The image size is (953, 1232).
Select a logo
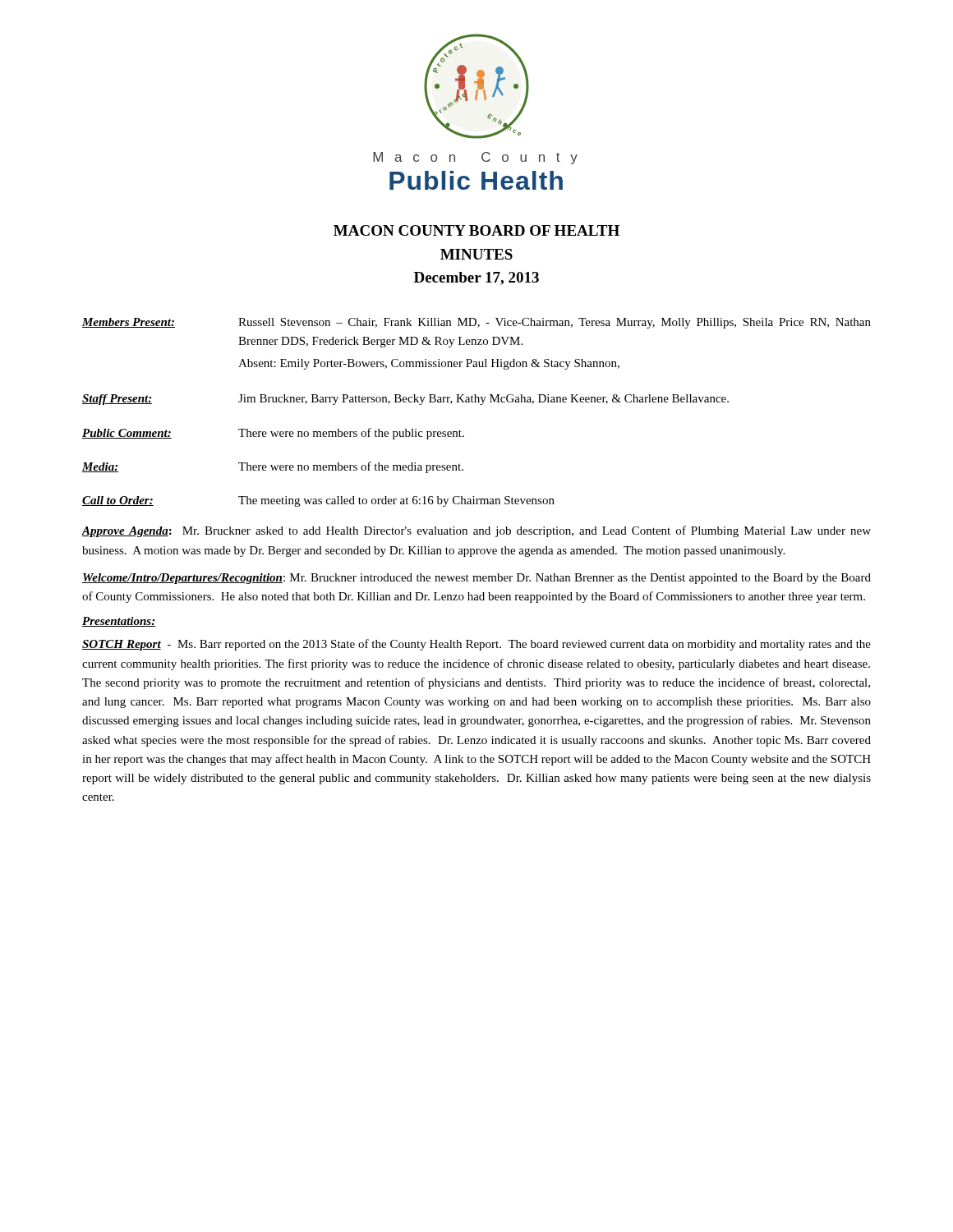click(476, 88)
